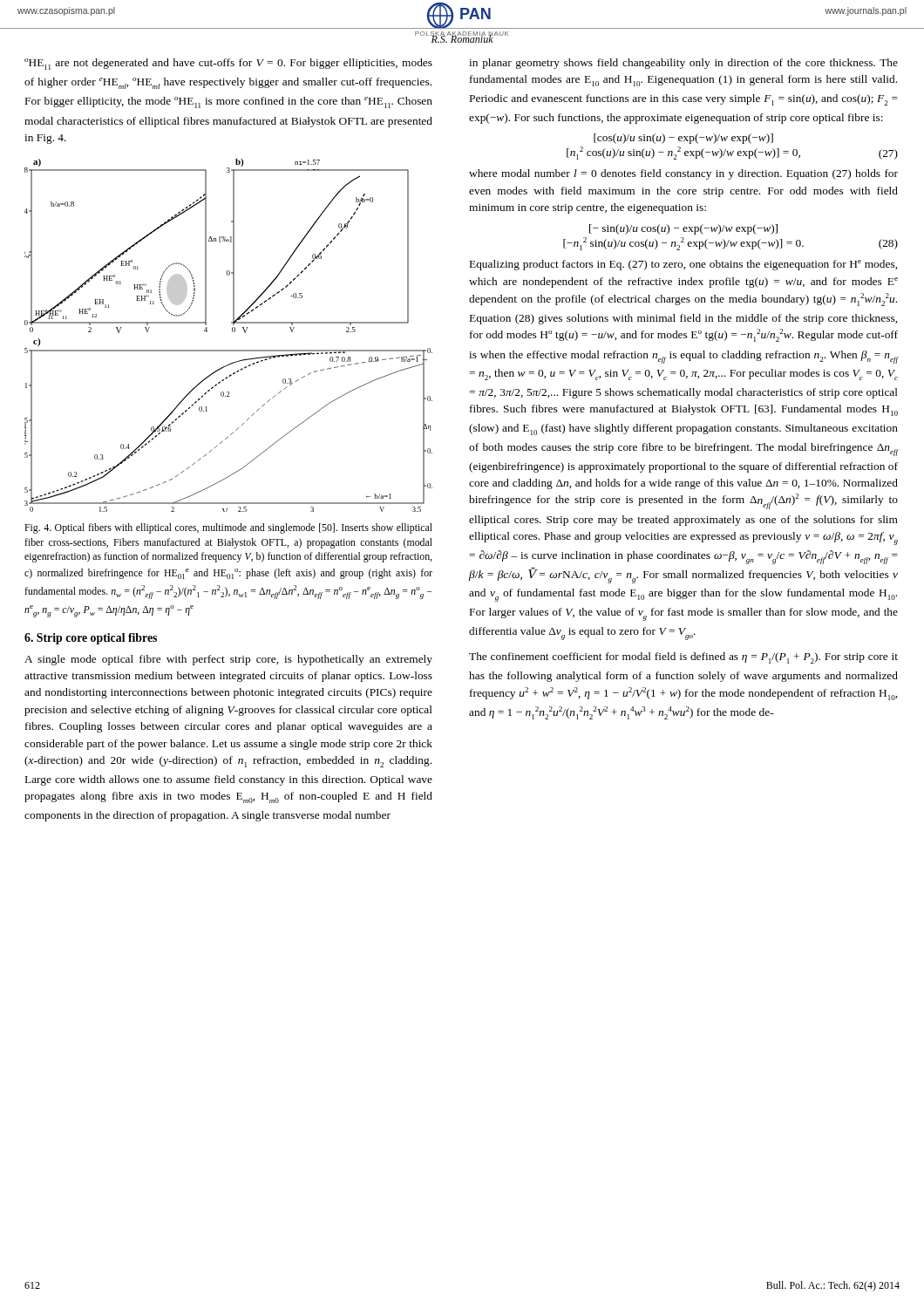Click on the text block with the text "oHE11 are not degenerated and have cut-offs for"
The width and height of the screenshot is (924, 1308).
pyautogui.click(x=228, y=99)
